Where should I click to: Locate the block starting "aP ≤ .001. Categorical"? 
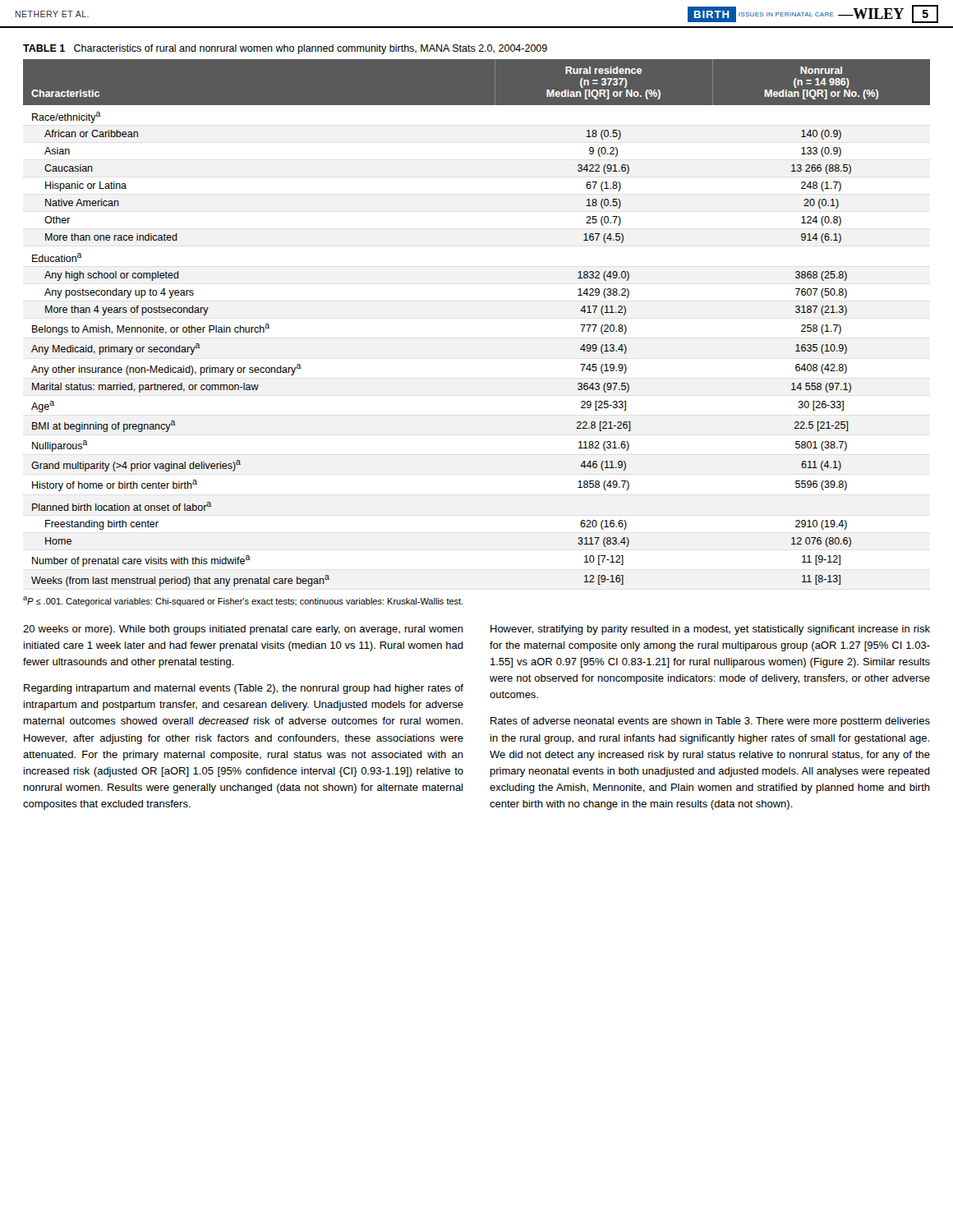coord(243,600)
